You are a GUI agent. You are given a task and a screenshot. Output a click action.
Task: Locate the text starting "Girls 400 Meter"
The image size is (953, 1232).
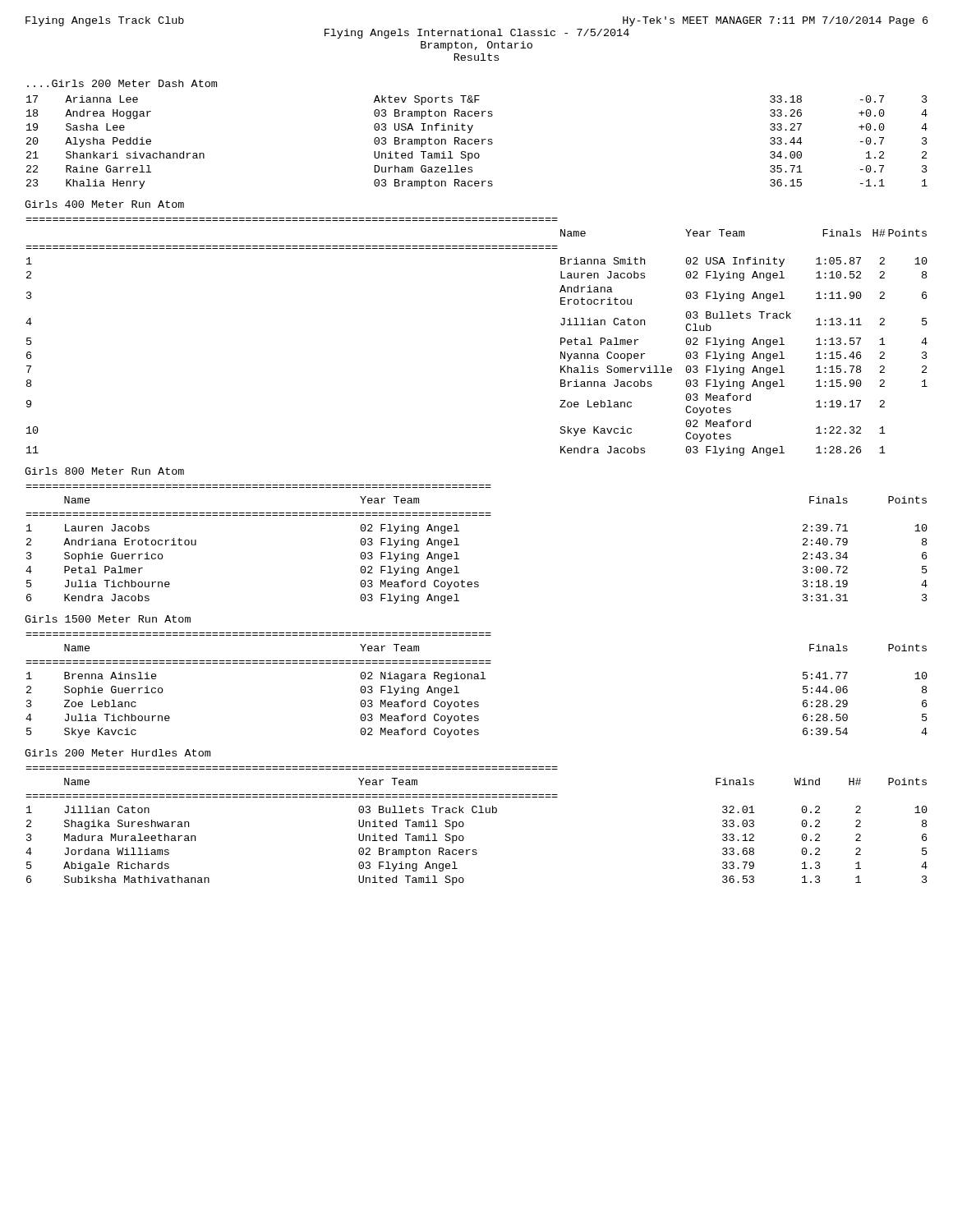(105, 205)
